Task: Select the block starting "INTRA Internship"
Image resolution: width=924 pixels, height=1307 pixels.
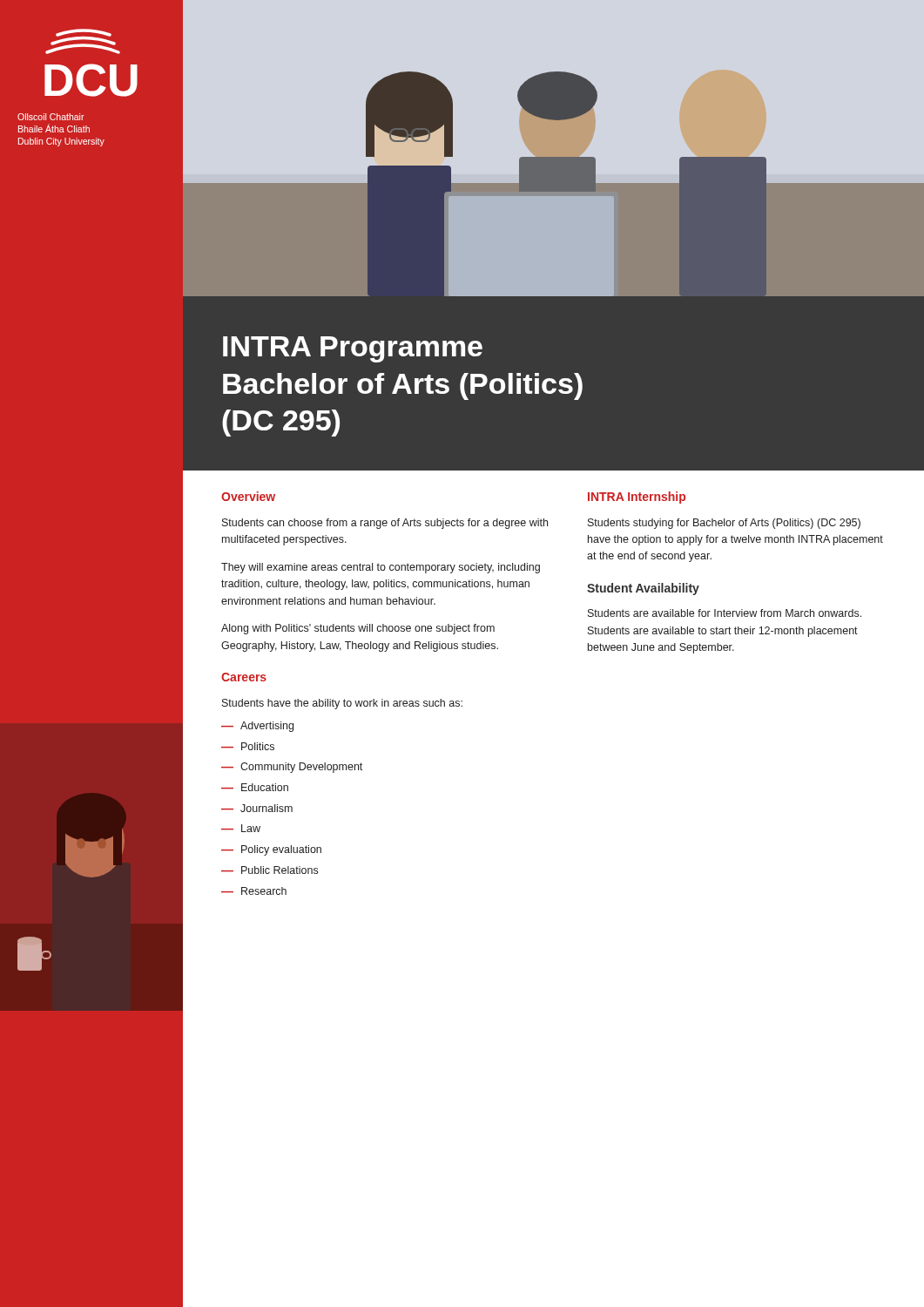Action: [637, 498]
